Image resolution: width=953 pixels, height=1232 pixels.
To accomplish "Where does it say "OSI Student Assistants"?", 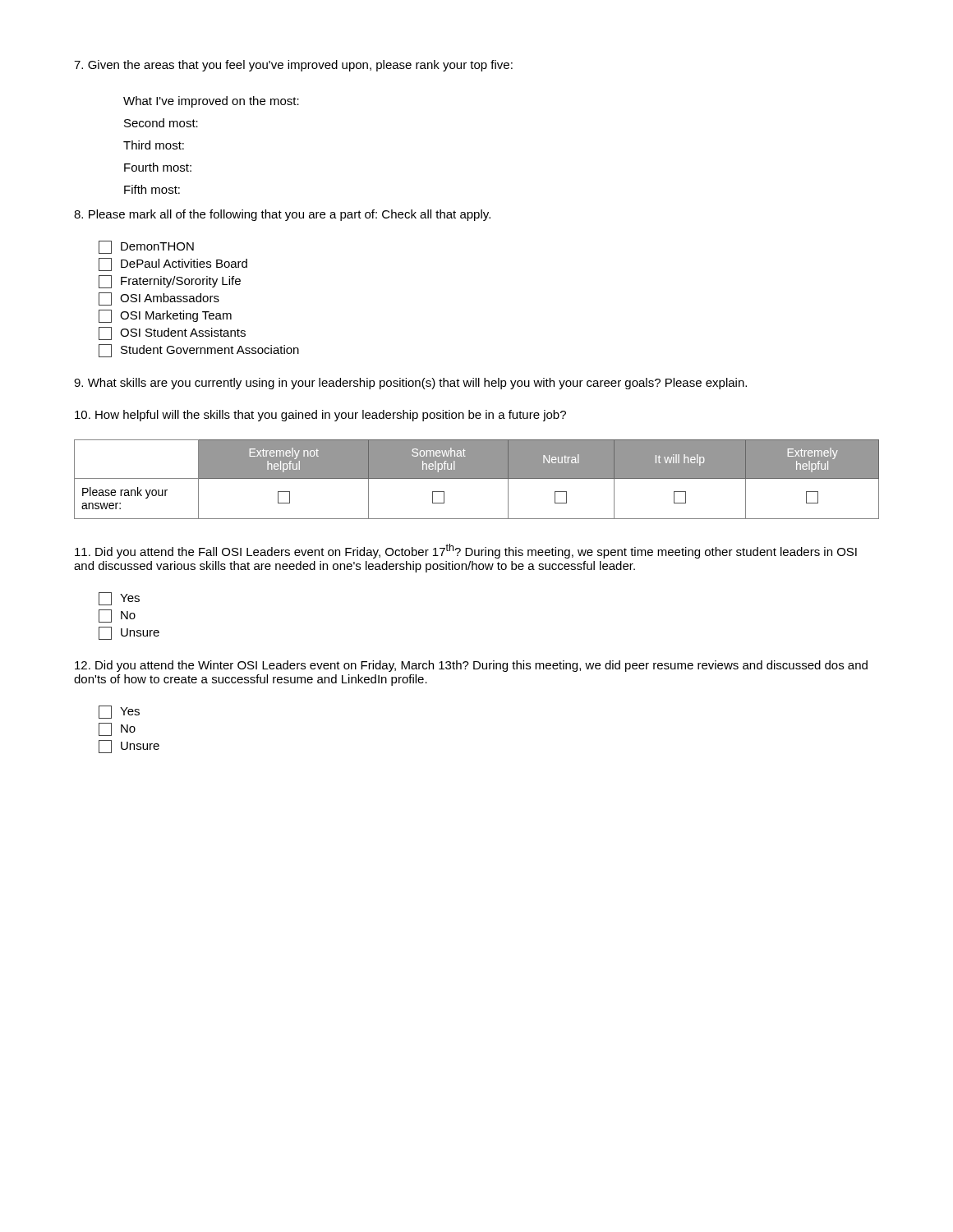I will tap(172, 333).
